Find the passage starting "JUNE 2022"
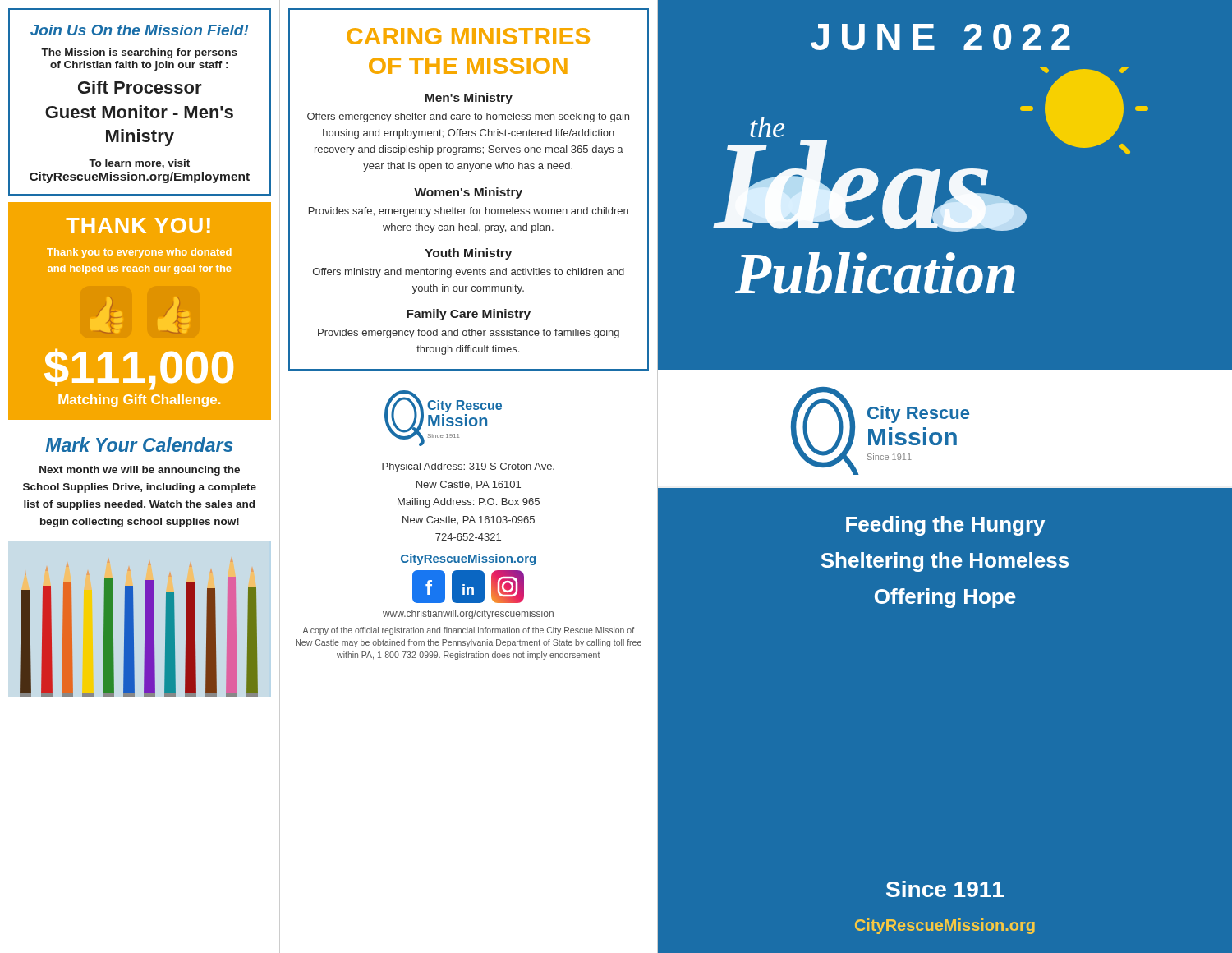 [945, 37]
